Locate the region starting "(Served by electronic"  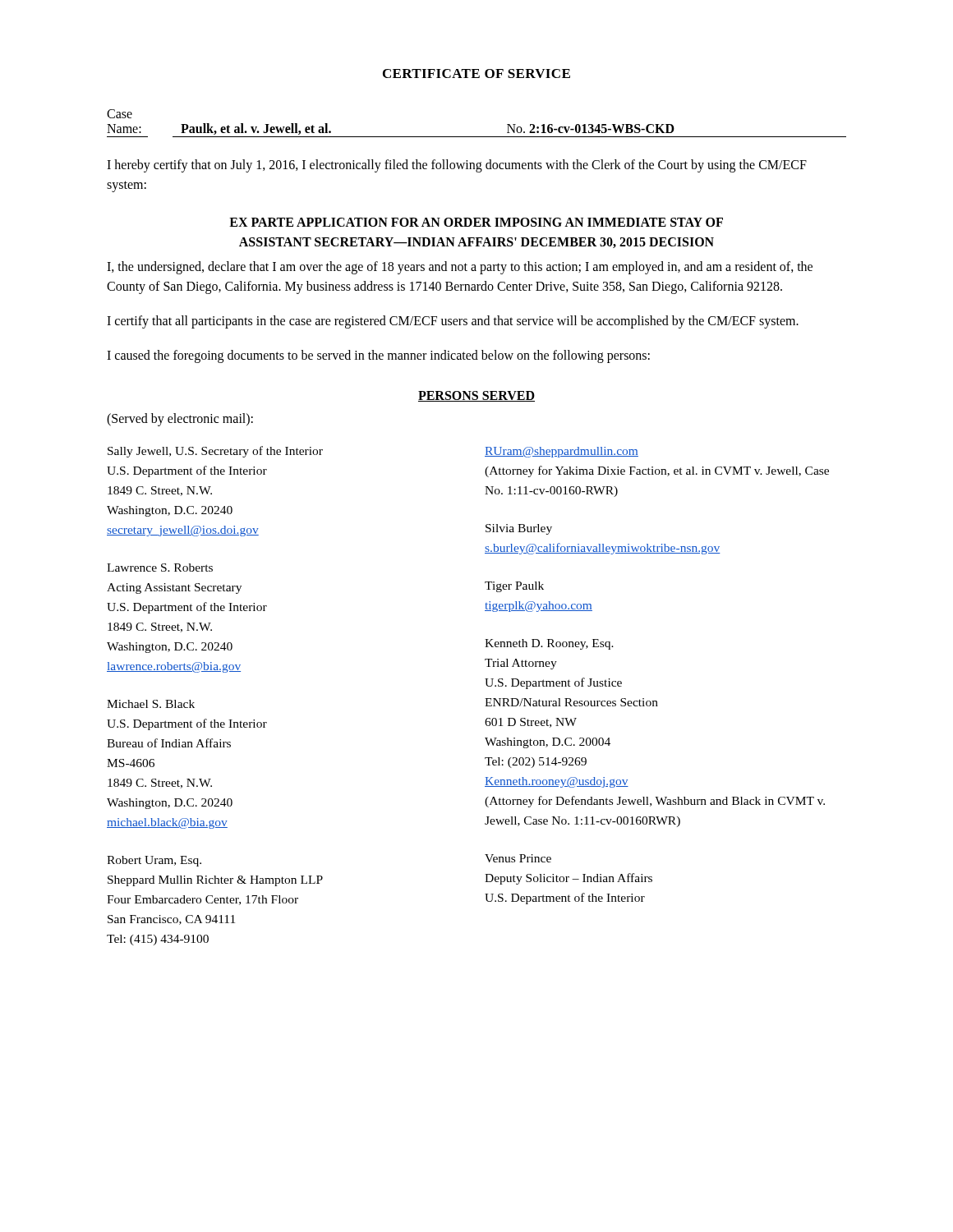[180, 418]
